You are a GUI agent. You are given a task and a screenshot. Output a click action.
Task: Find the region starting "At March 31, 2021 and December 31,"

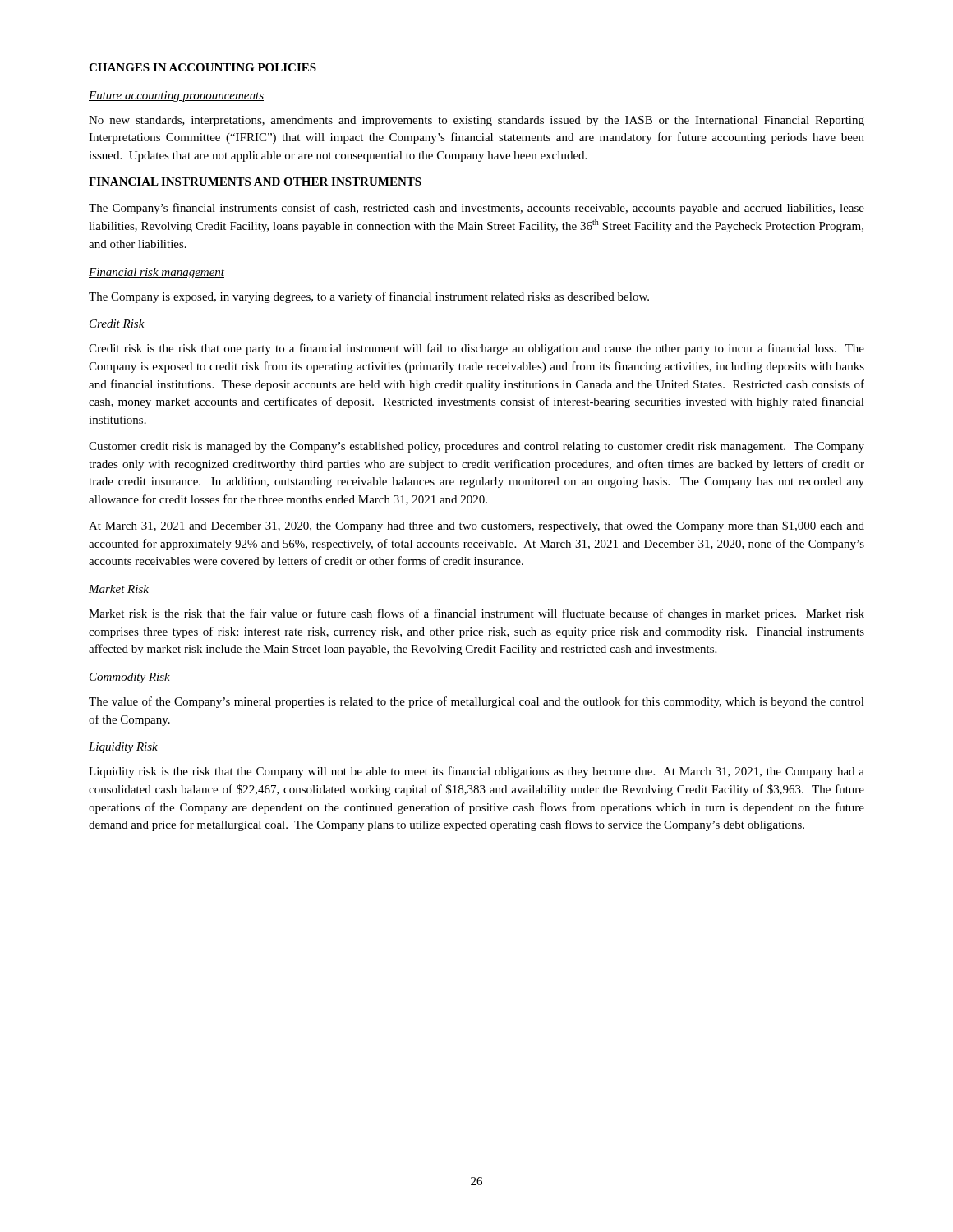(476, 544)
